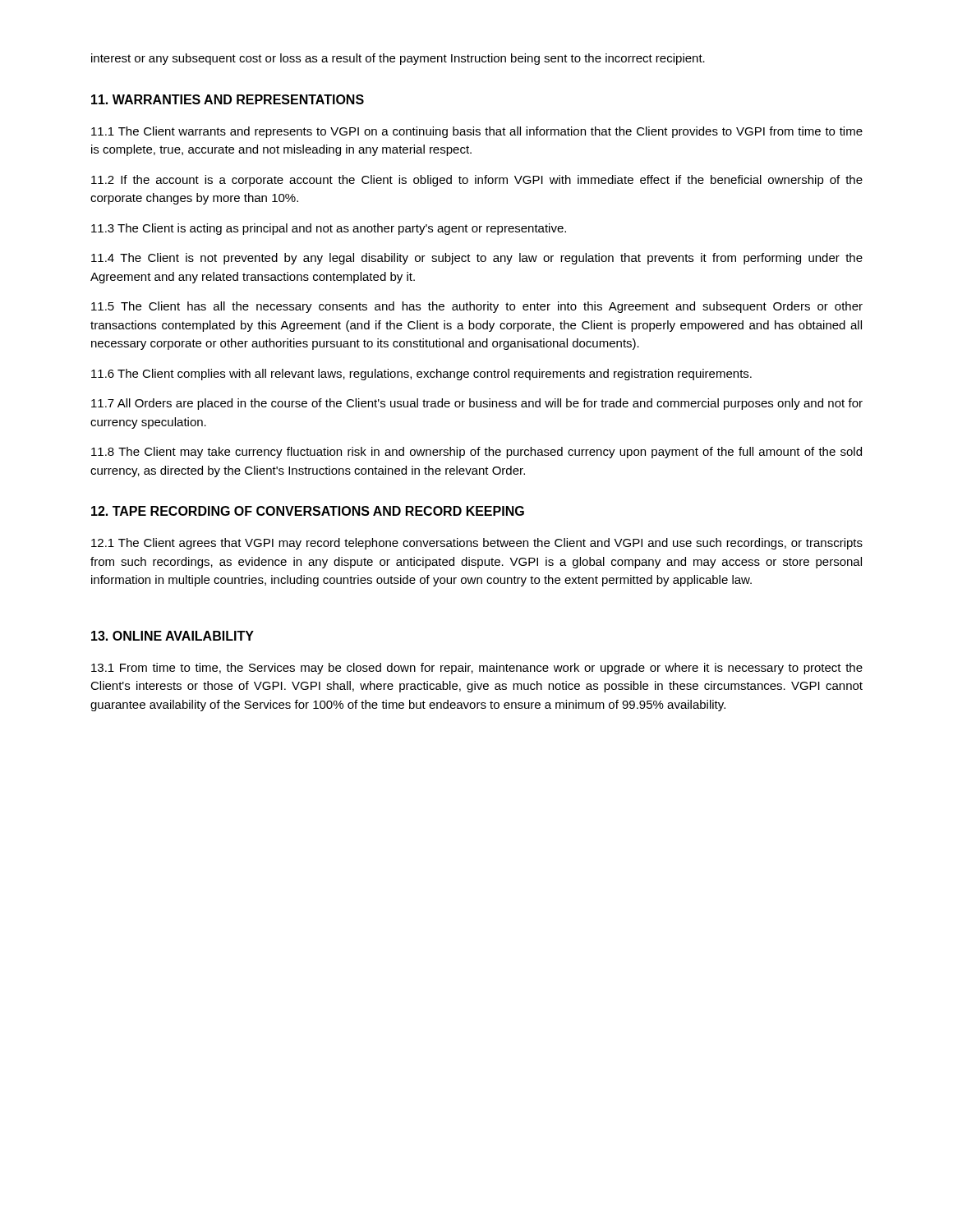This screenshot has width=953, height=1232.
Task: Select the text block containing "5 The Client has"
Action: (476, 324)
